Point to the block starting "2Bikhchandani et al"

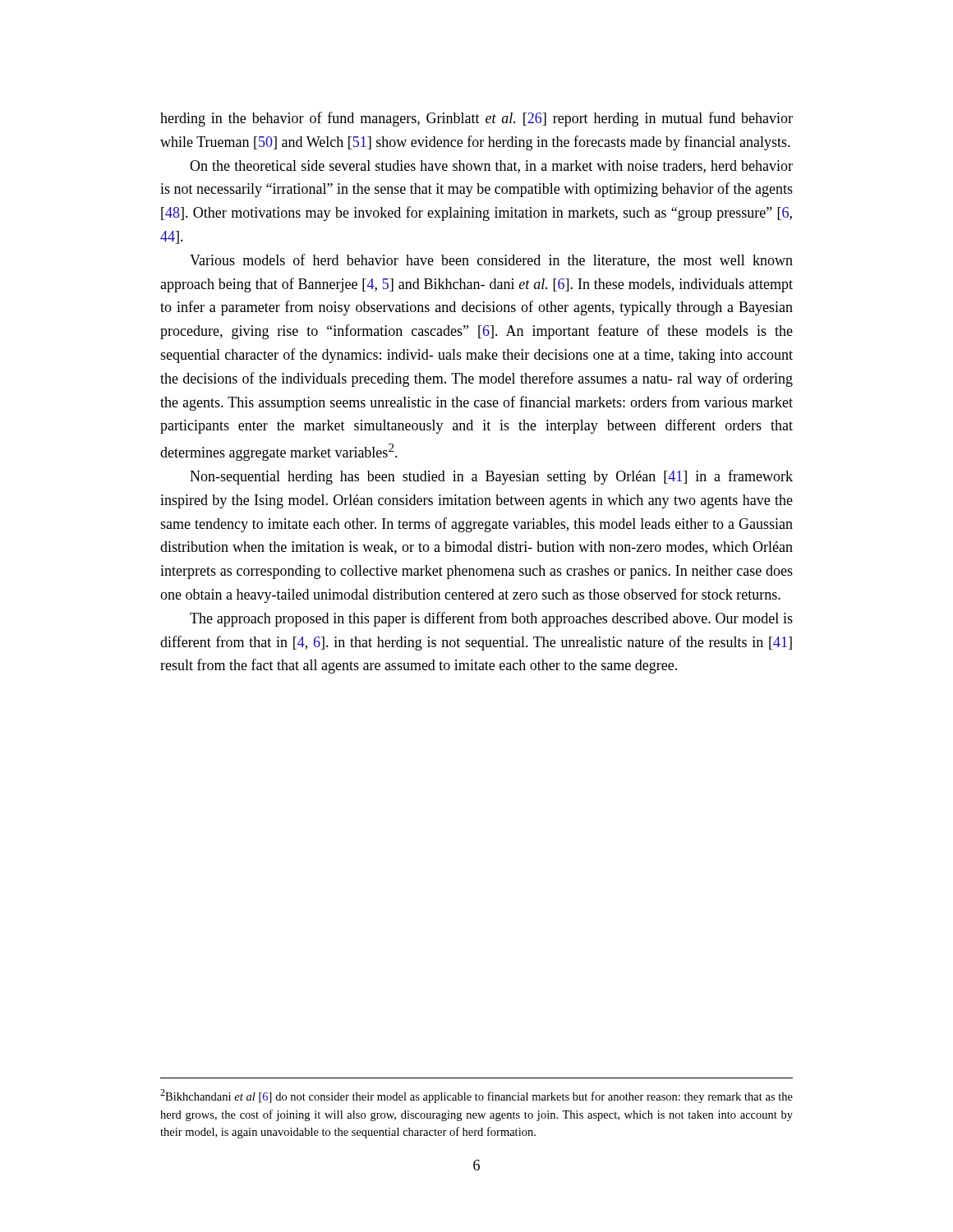click(x=476, y=1113)
